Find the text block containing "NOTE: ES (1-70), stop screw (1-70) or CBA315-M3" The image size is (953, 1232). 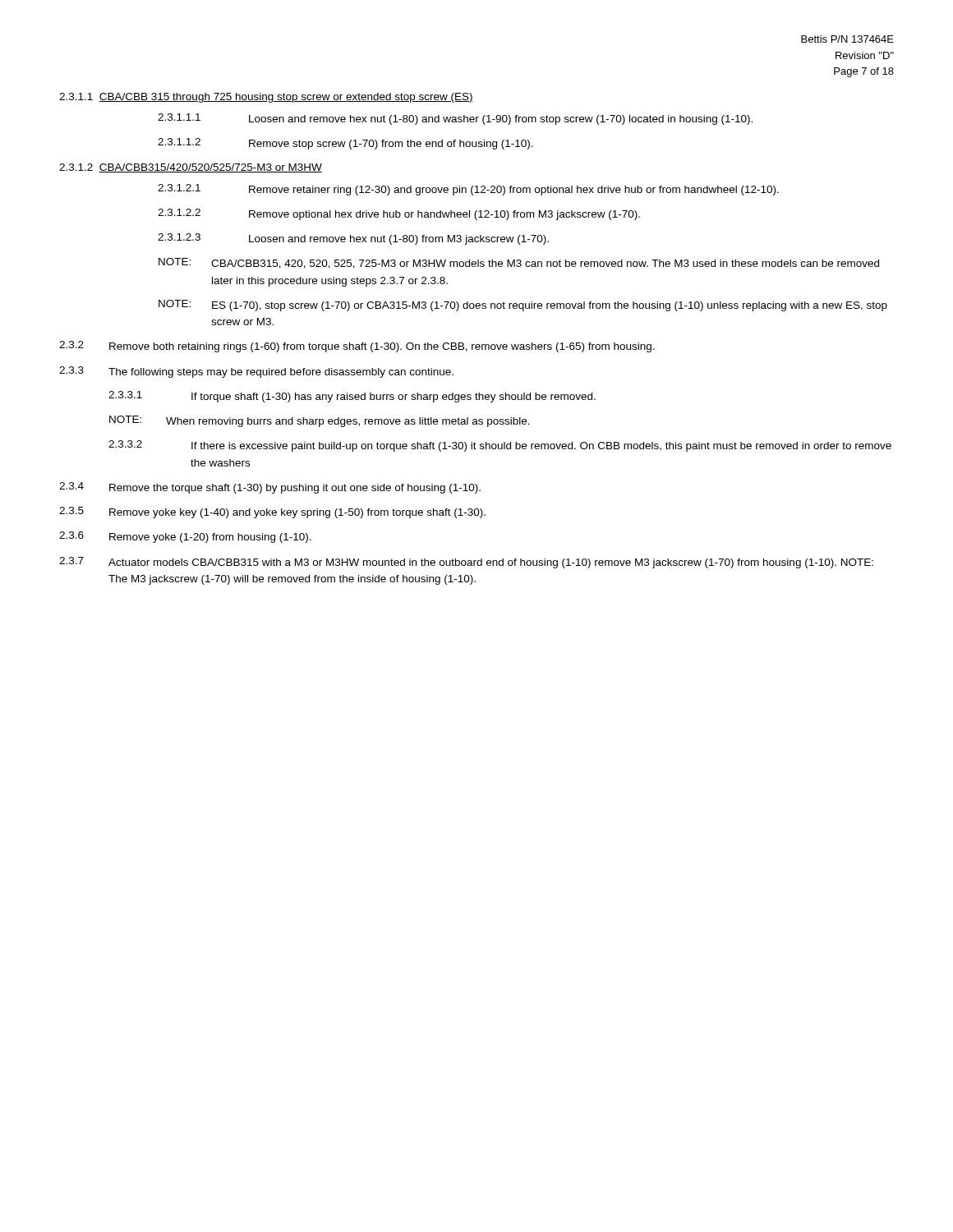click(526, 314)
